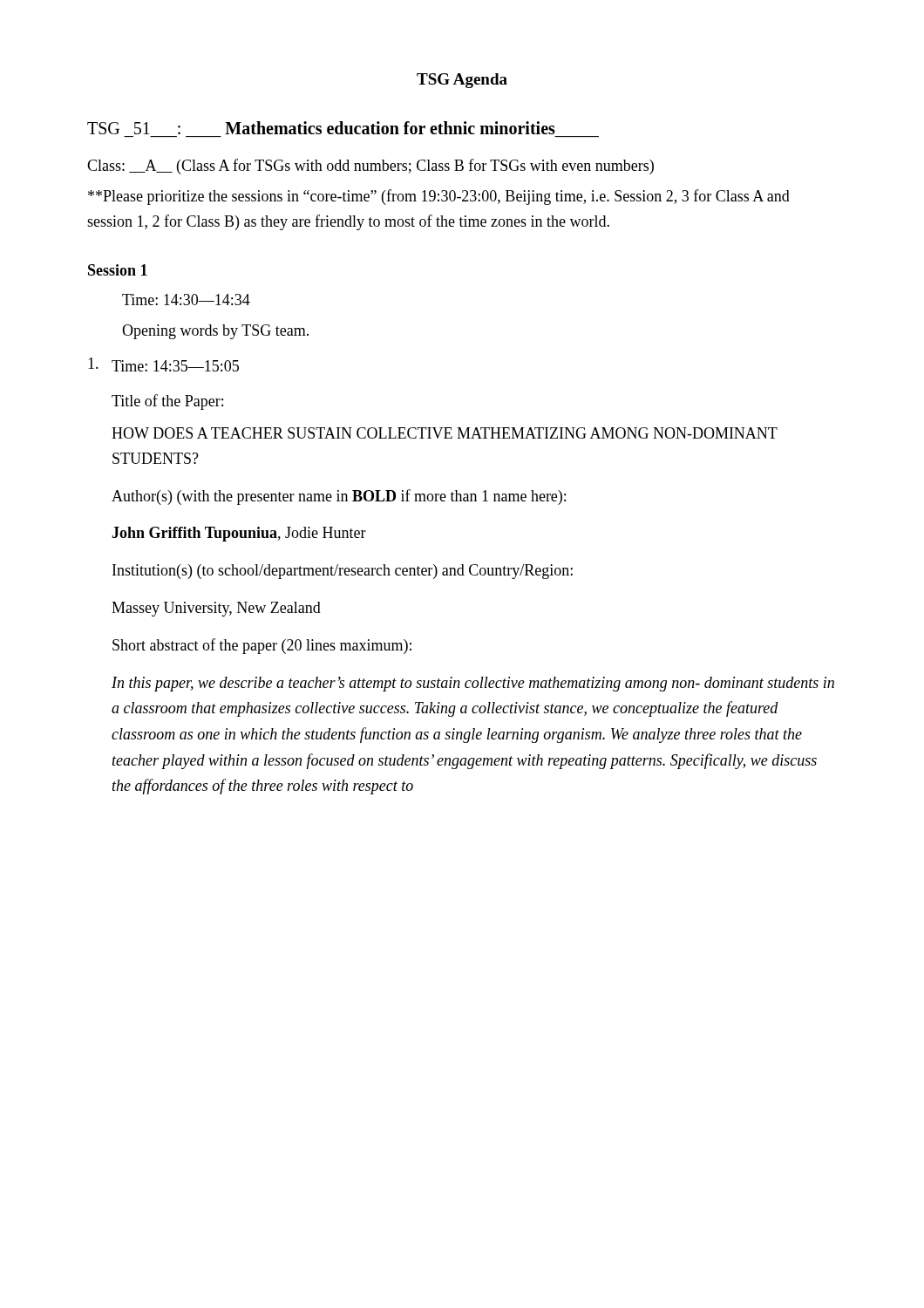
Task: Find "TSG Agenda" on this page
Action: (x=462, y=79)
